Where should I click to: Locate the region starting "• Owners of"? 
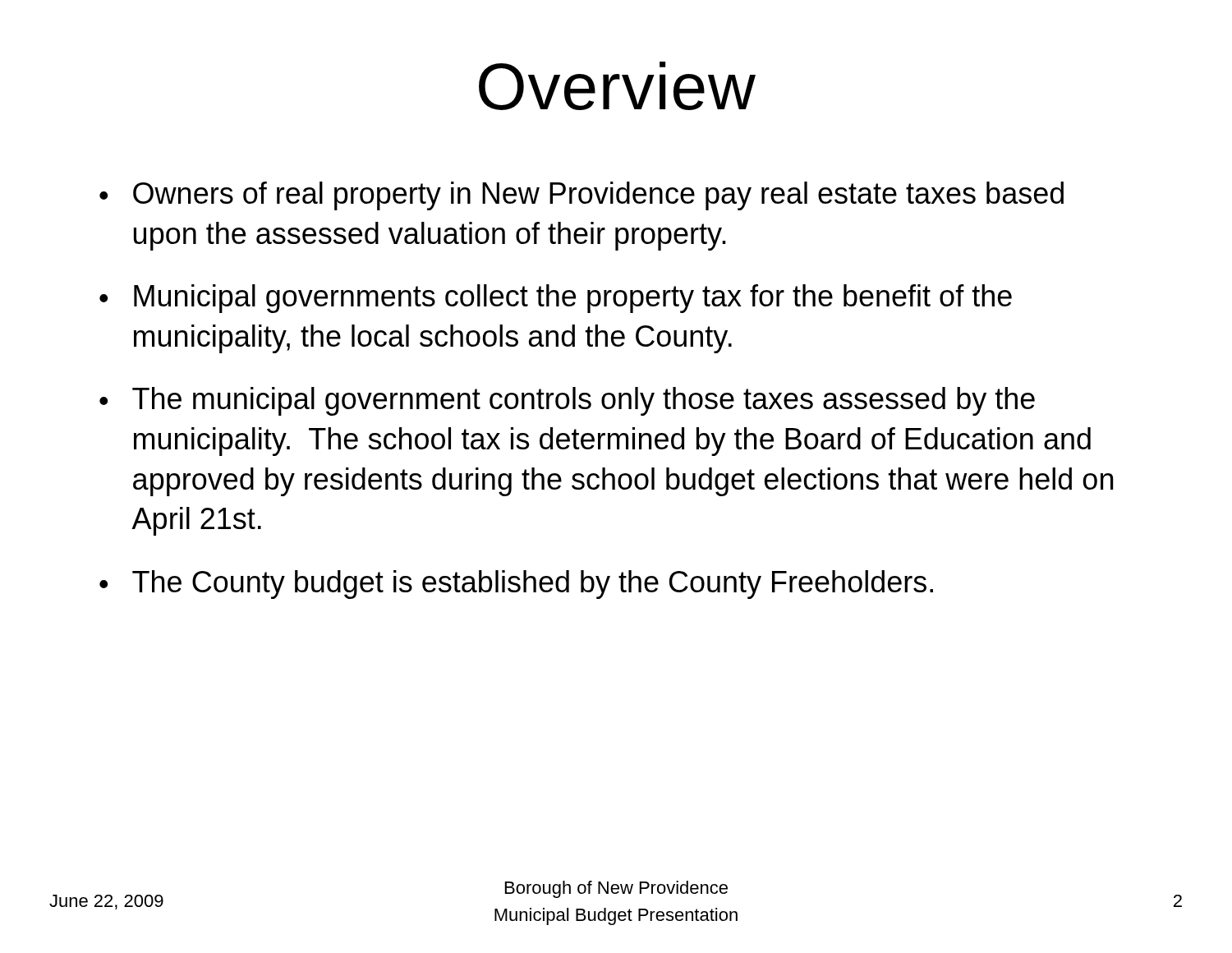[x=616, y=214]
